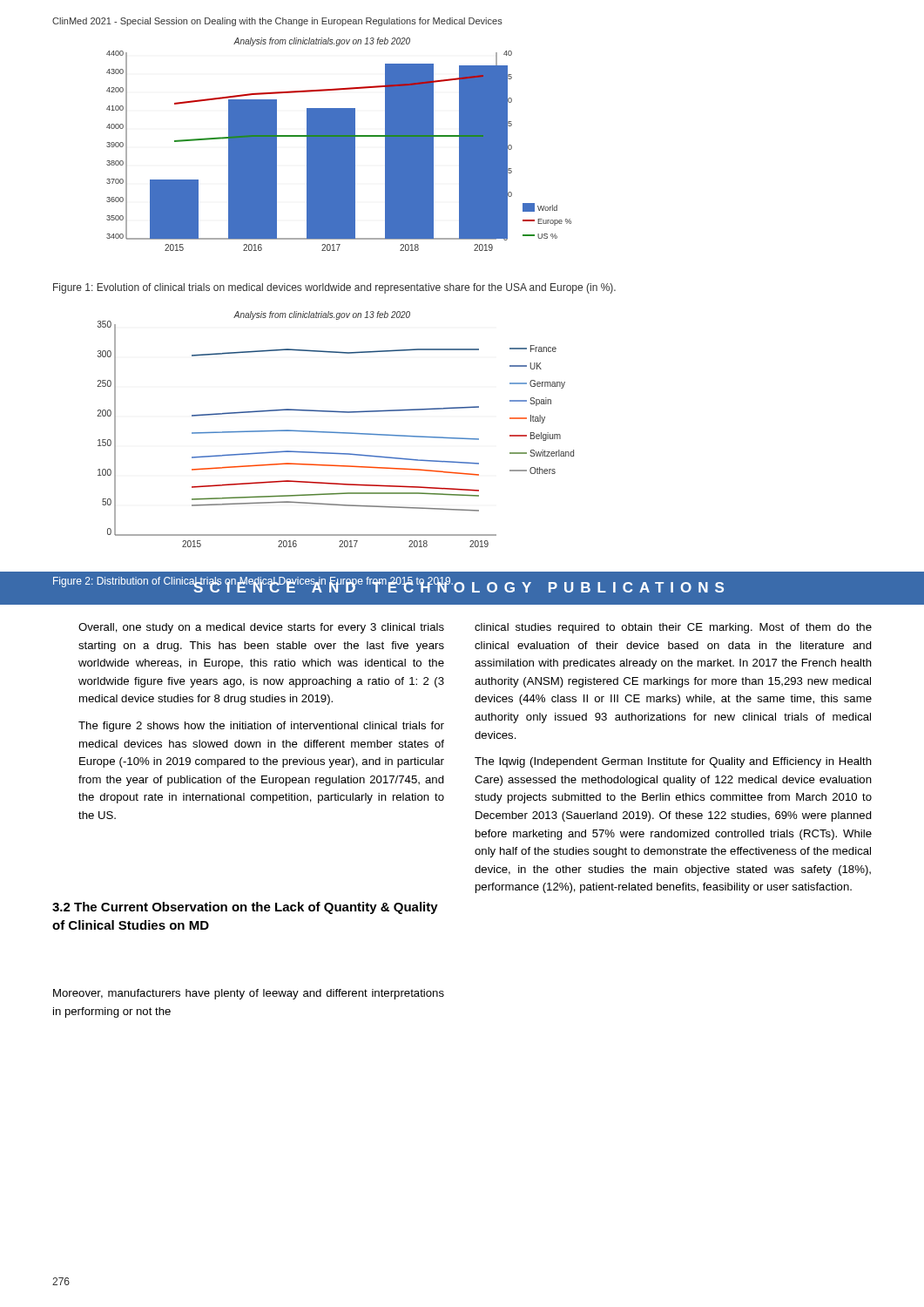Click on the grouped bar chart
The height and width of the screenshot is (1307, 924).
[x=335, y=154]
